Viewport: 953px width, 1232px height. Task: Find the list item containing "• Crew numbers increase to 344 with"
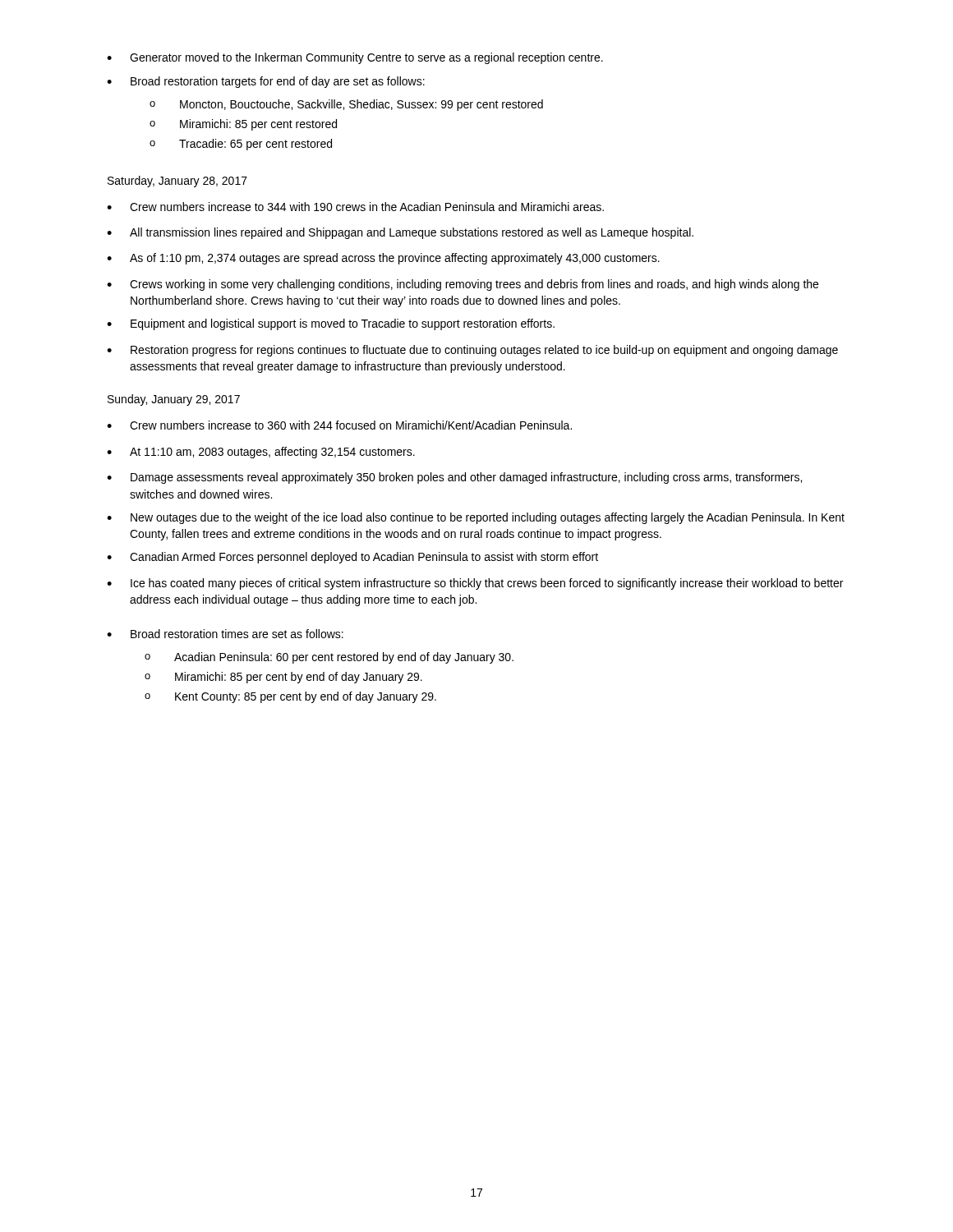click(356, 208)
